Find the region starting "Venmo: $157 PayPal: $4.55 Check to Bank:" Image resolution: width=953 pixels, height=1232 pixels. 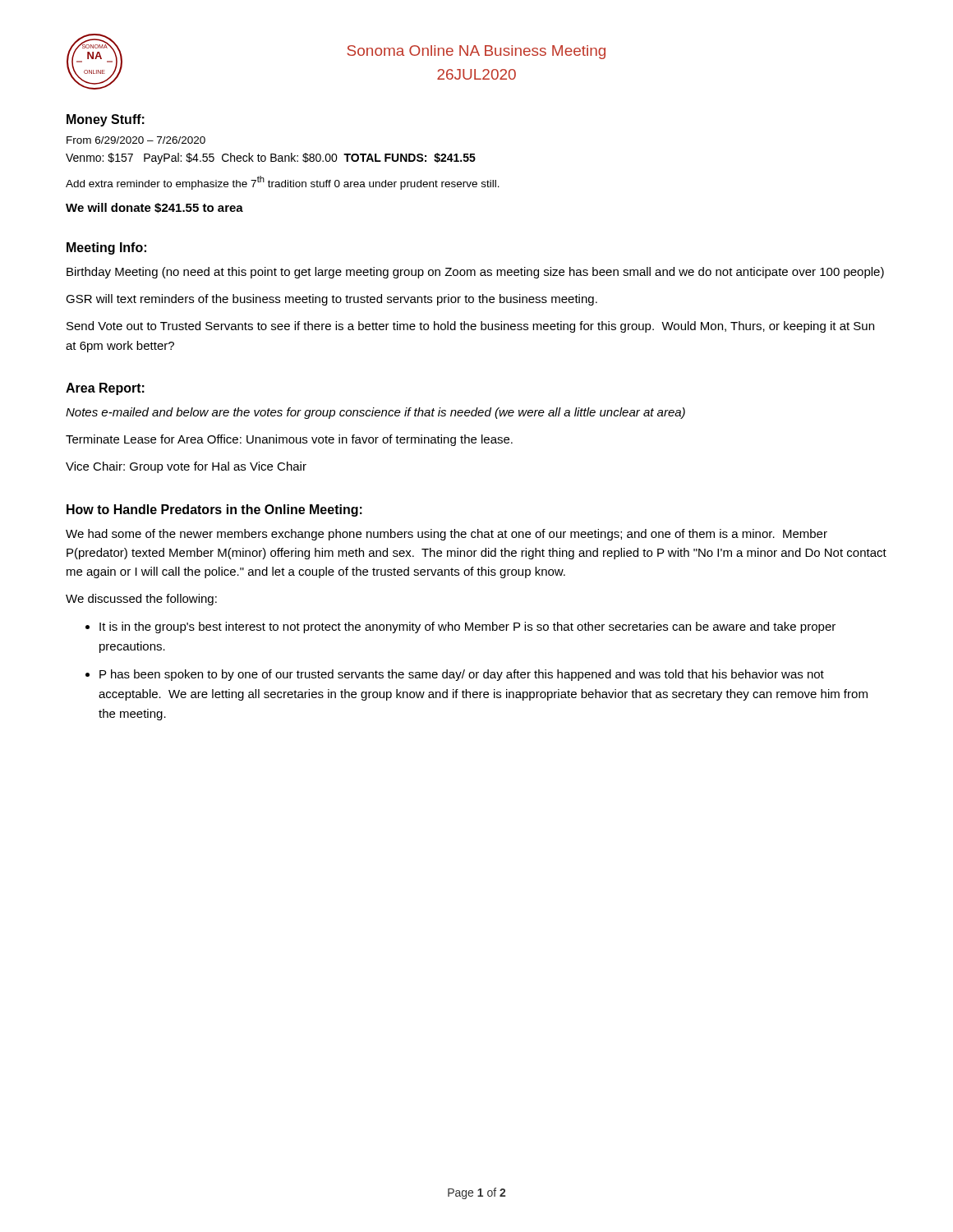271,158
